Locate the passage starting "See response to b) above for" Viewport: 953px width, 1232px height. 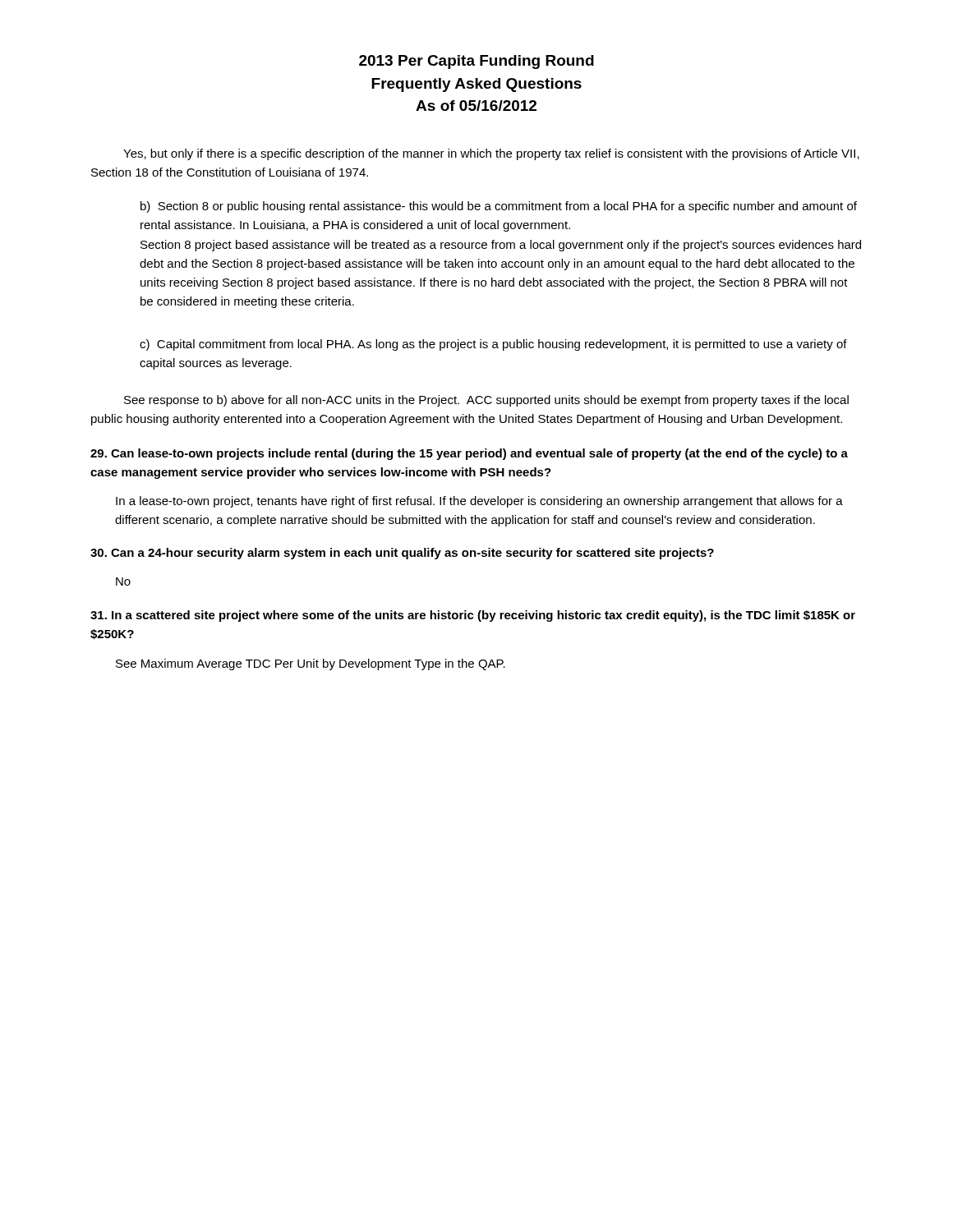tap(470, 409)
